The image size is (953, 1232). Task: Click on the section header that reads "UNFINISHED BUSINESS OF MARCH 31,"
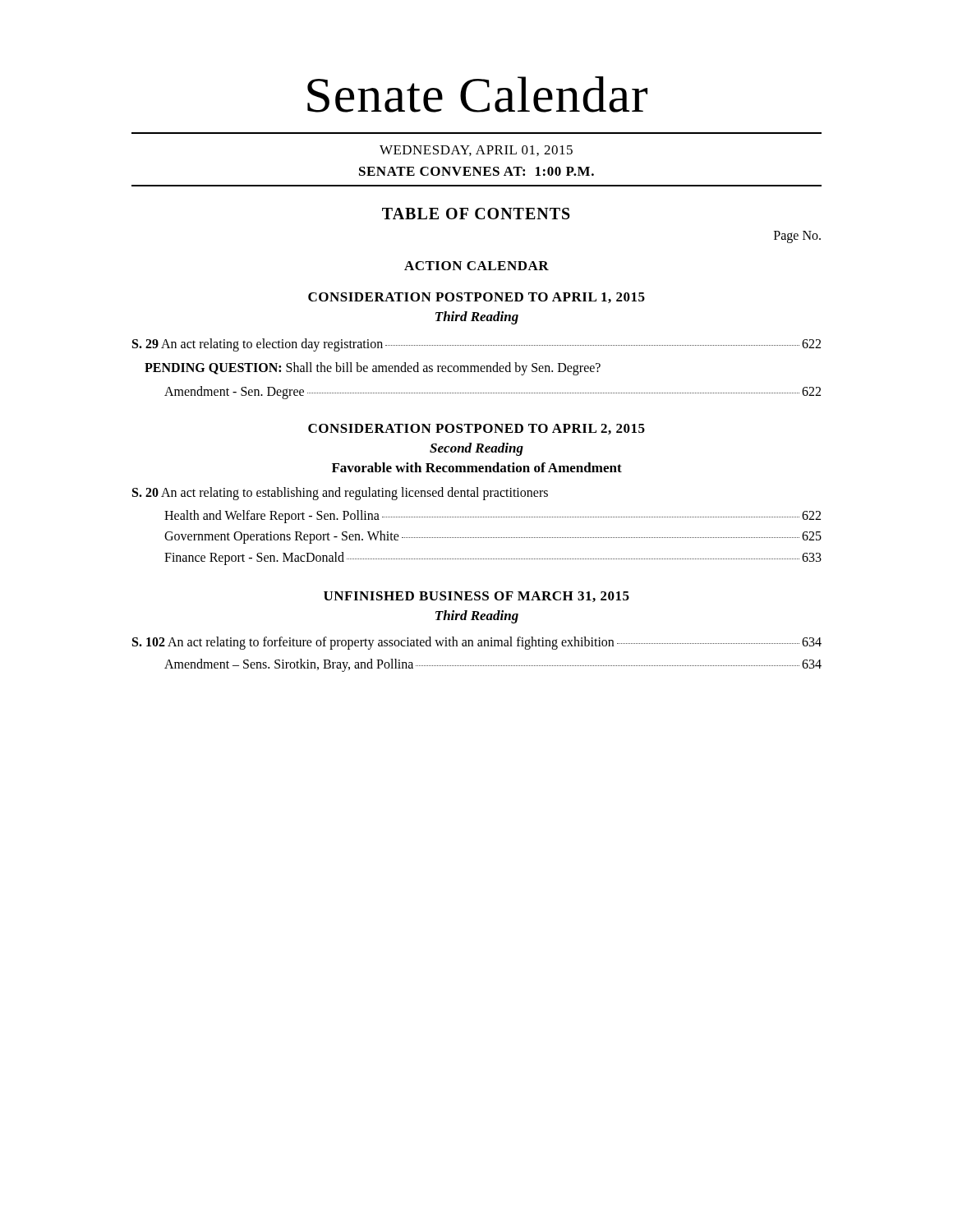pos(476,595)
